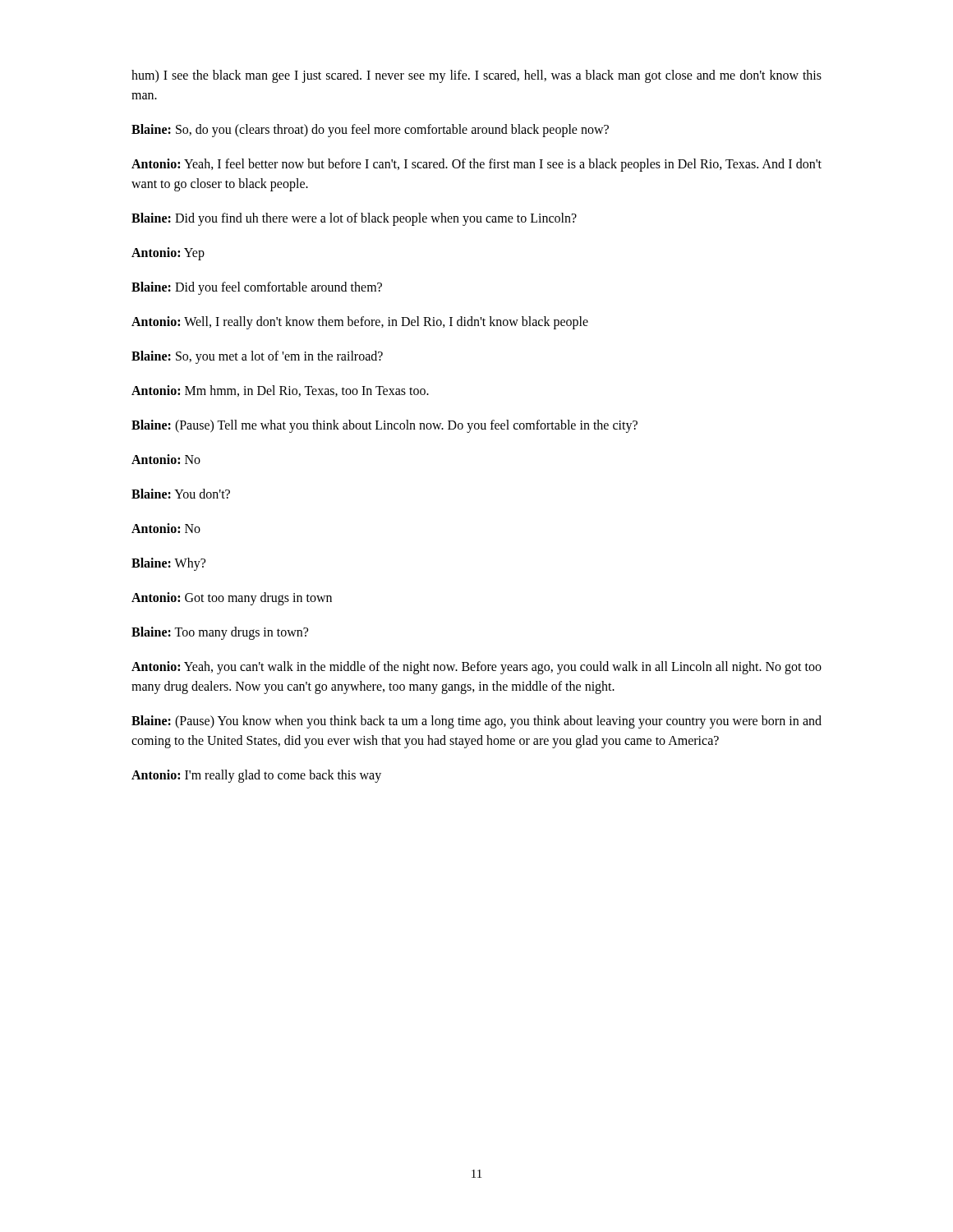The height and width of the screenshot is (1232, 953).
Task: Where is the passage that starts "Antonio: Mm hmm, in Del Rio,"?
Action: click(280, 391)
